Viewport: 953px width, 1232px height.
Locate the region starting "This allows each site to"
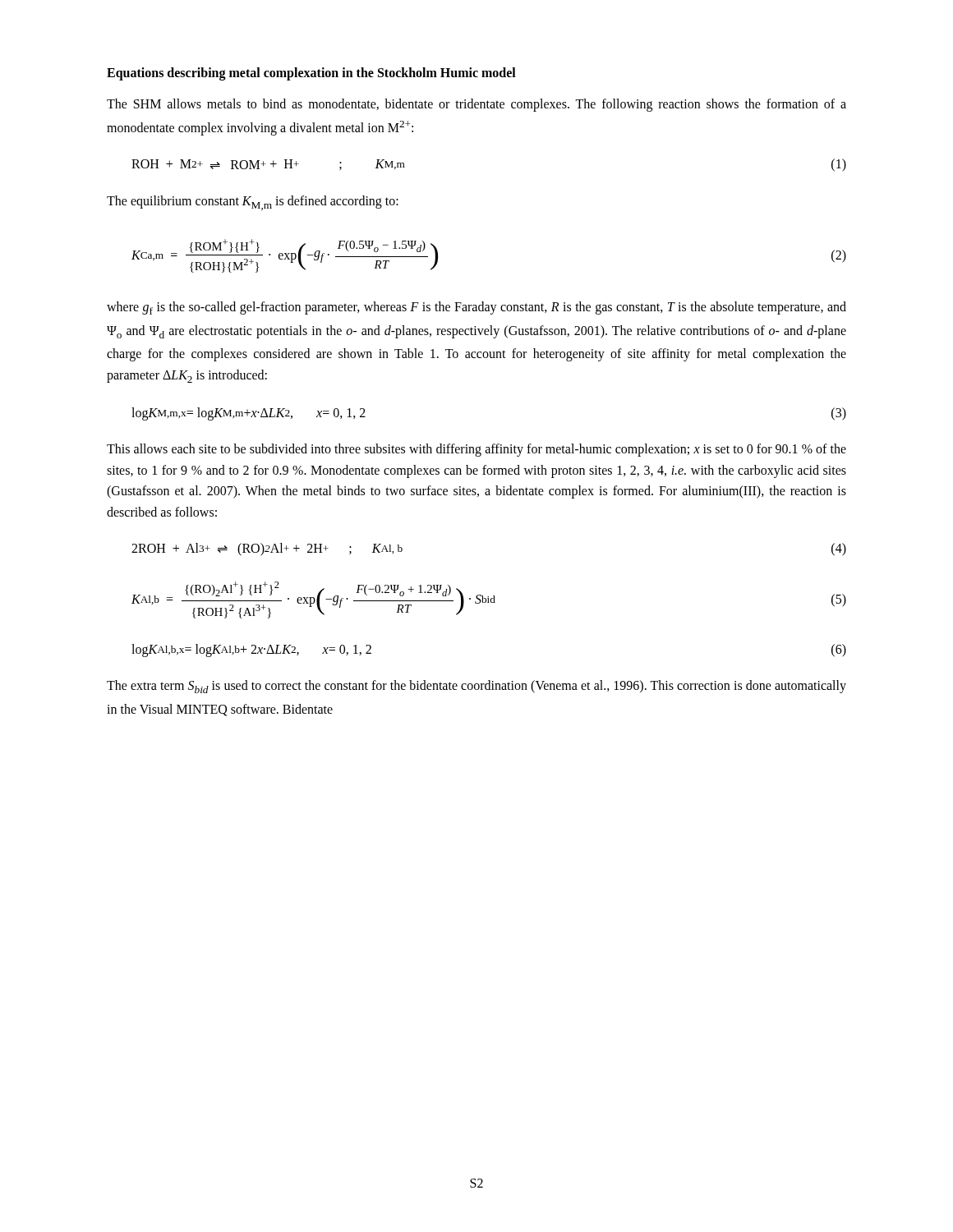pyautogui.click(x=476, y=480)
